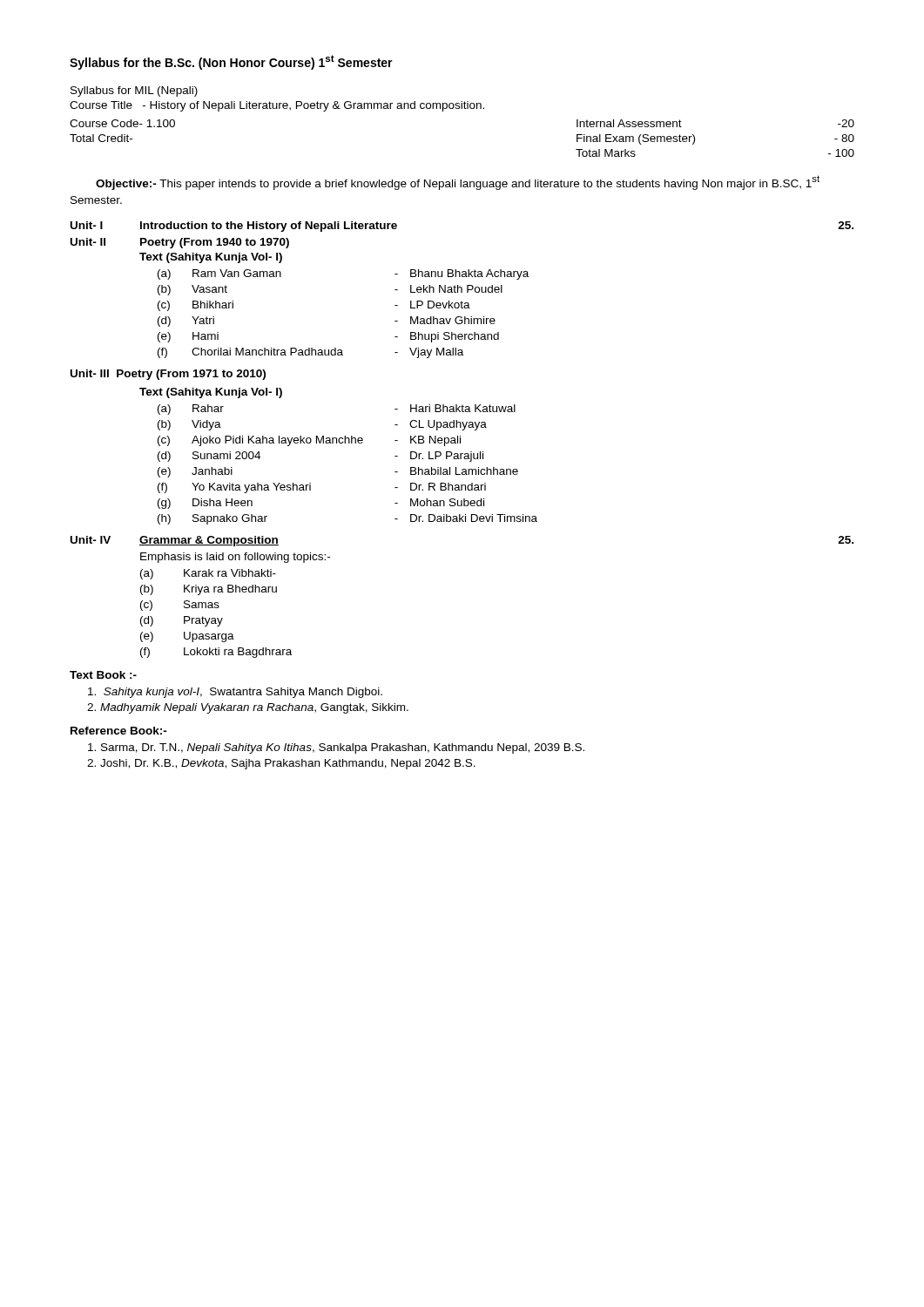This screenshot has height=1307, width=924.
Task: Point to the region starting "(a)Rahar-Hari Bhakta Katuwal"
Action: 506,408
